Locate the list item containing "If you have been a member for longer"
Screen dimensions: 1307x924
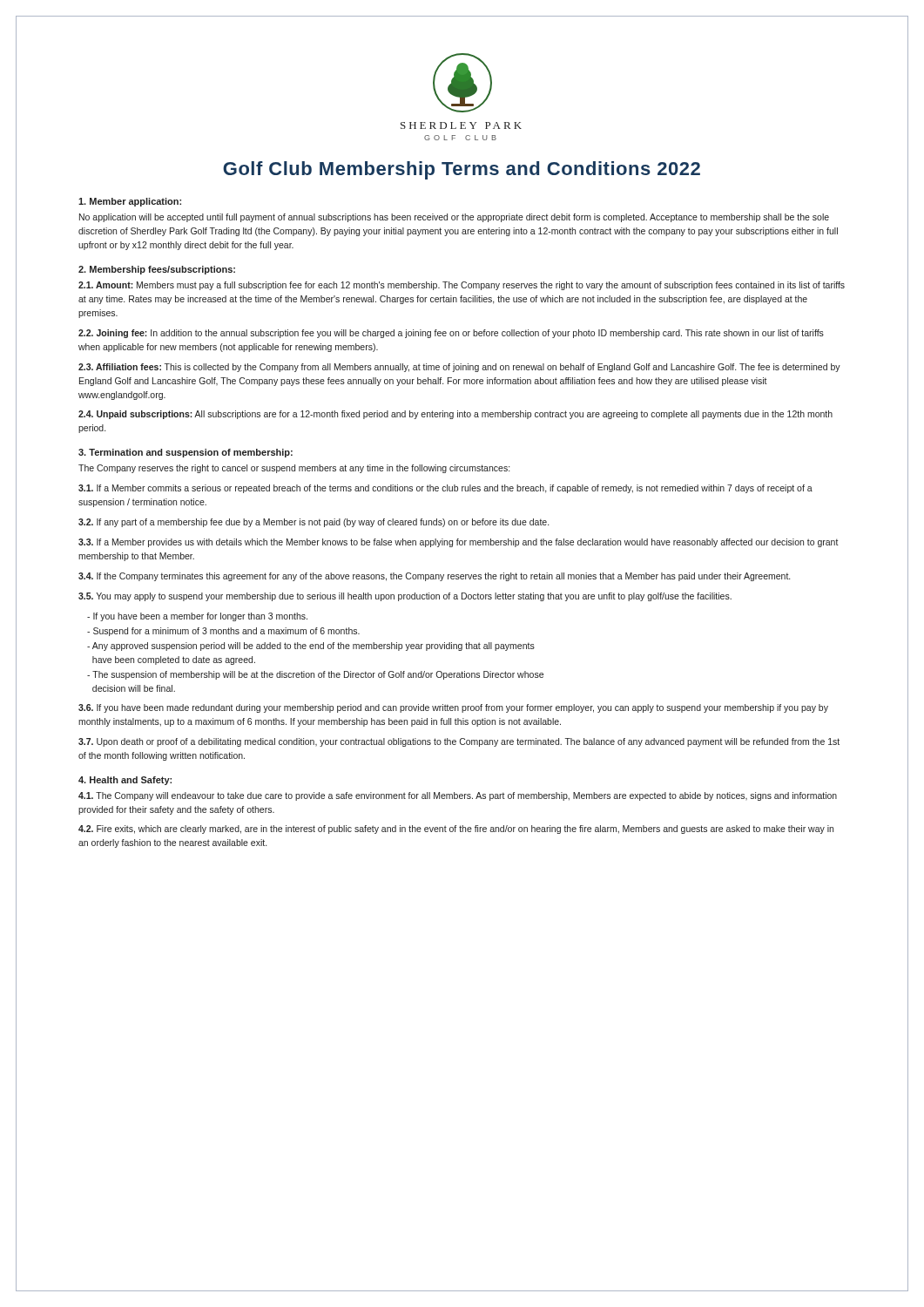click(198, 616)
